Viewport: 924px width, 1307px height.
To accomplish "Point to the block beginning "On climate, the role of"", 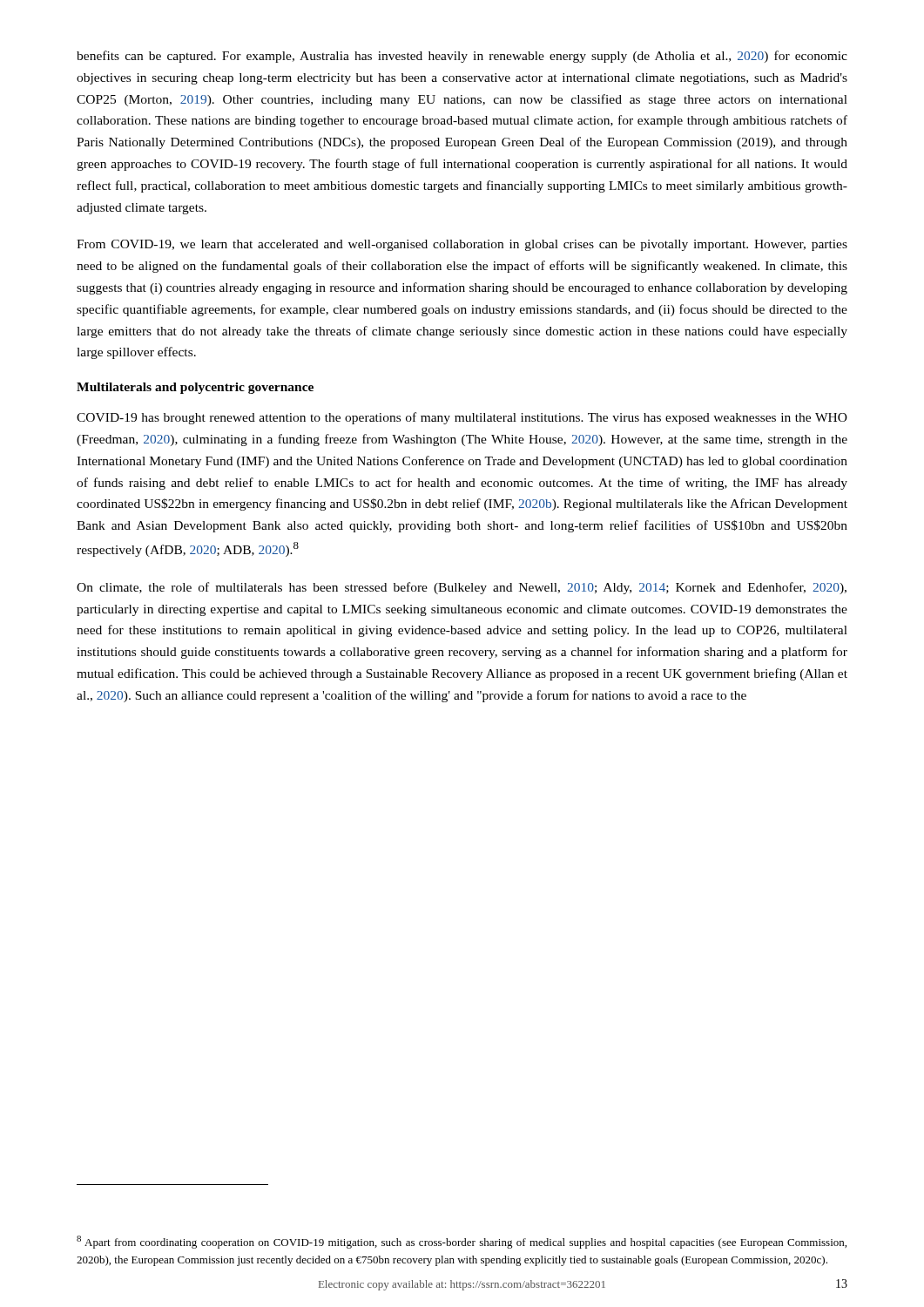I will pyautogui.click(x=462, y=641).
